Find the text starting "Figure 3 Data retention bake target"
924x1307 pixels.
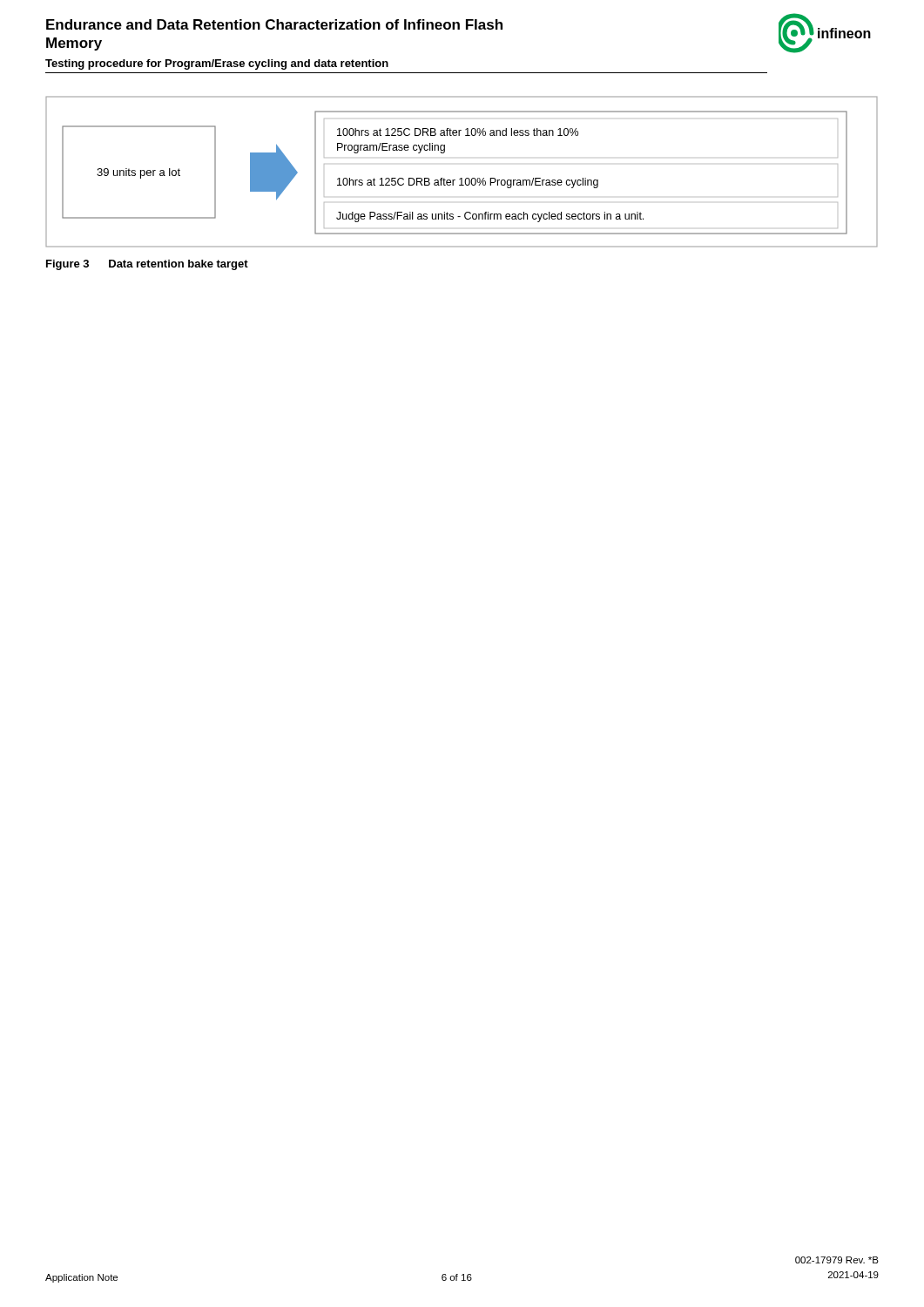click(x=147, y=264)
